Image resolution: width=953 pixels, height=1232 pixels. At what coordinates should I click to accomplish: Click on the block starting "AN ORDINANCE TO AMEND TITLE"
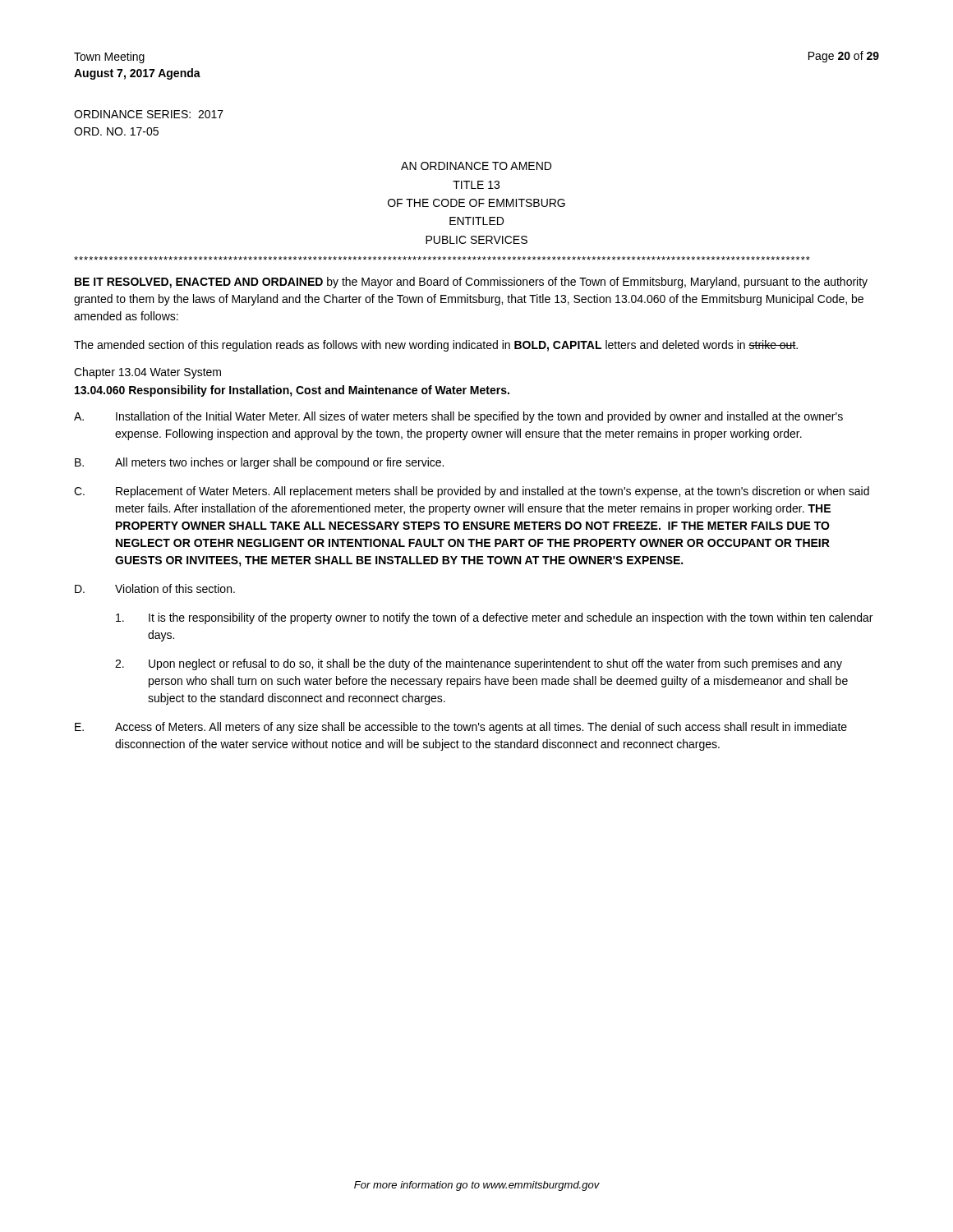point(476,203)
